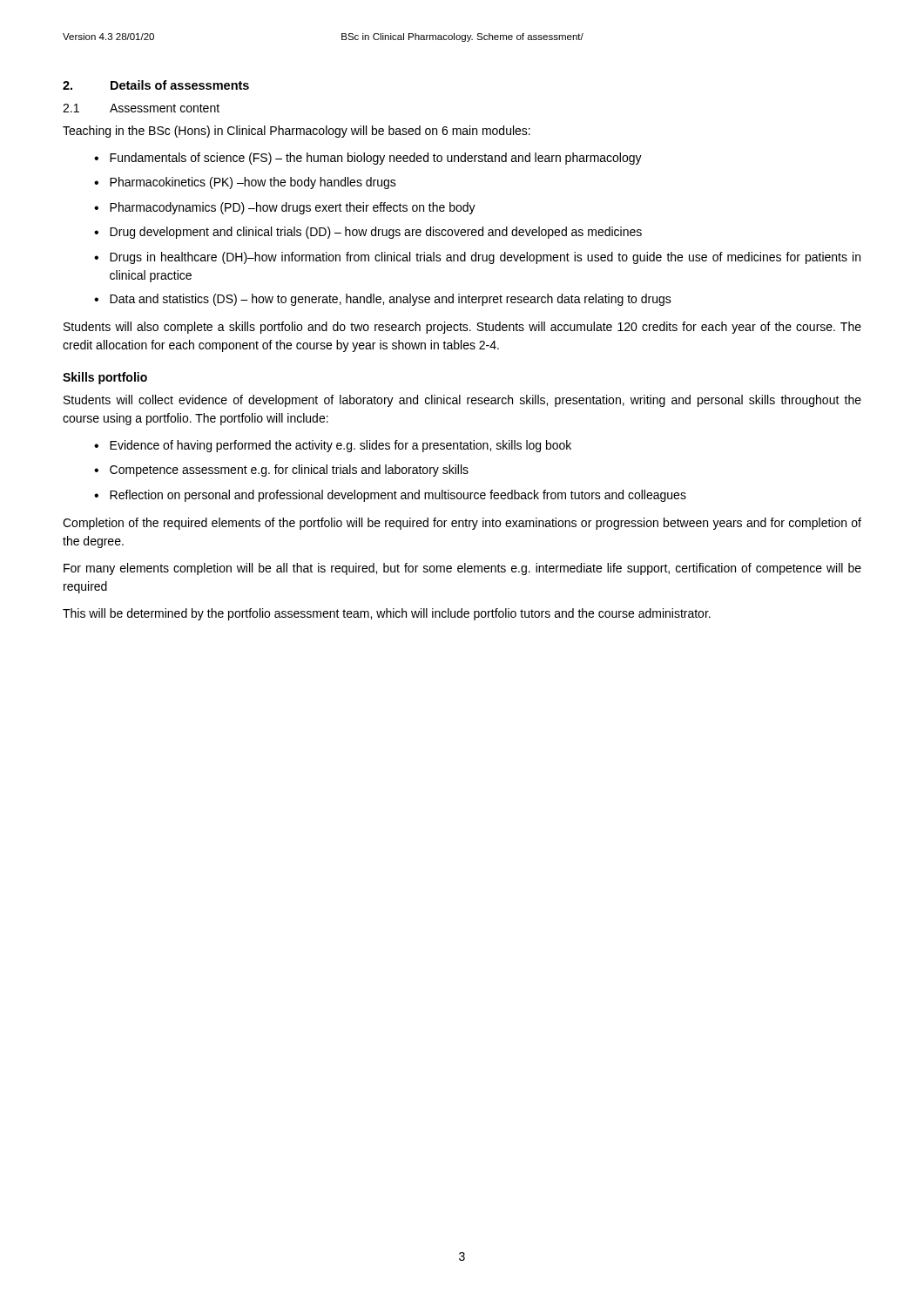Image resolution: width=924 pixels, height=1307 pixels.
Task: Locate the text starting "2. Details of assessments"
Action: [156, 85]
